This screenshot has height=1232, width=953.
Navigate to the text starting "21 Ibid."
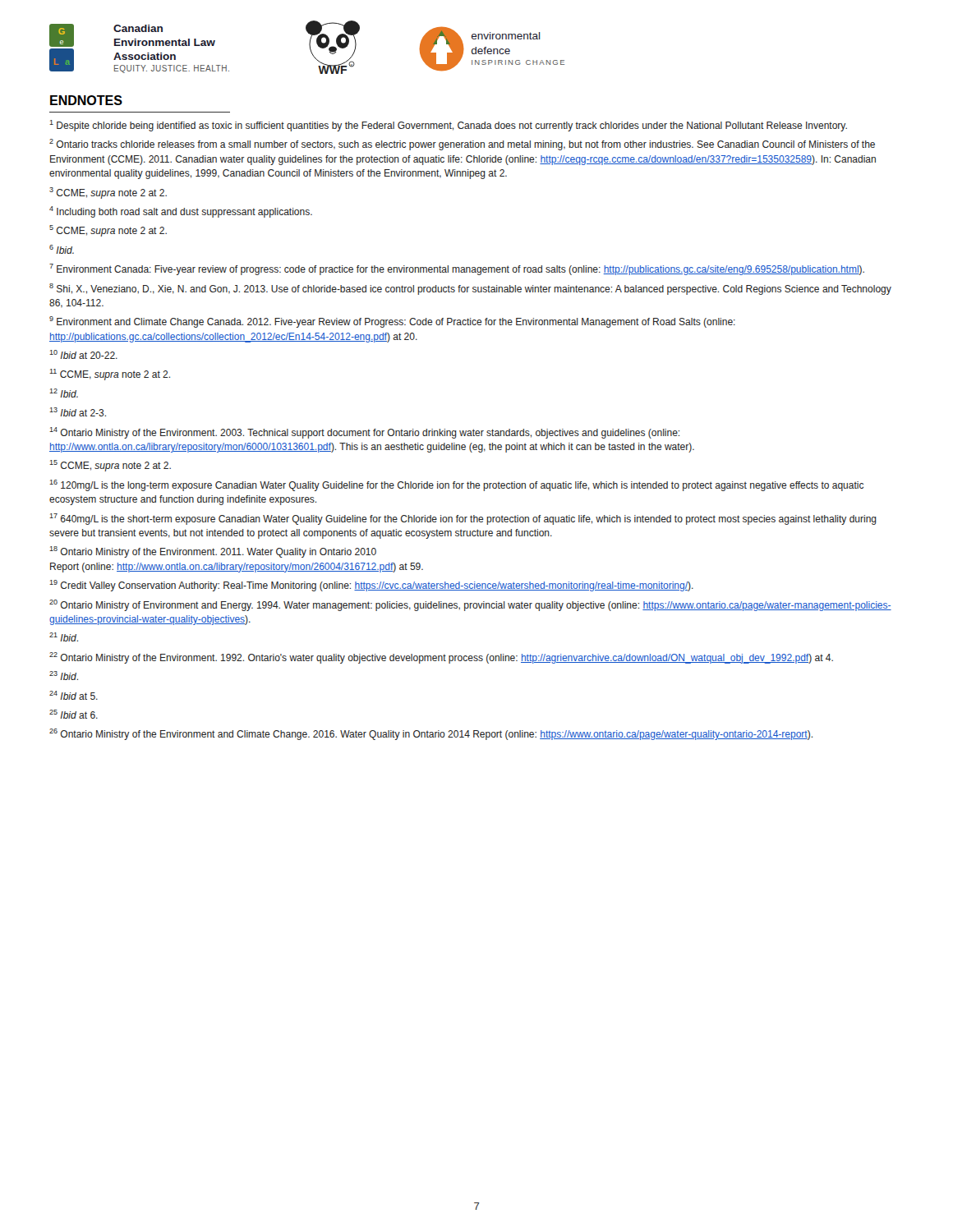(x=64, y=638)
